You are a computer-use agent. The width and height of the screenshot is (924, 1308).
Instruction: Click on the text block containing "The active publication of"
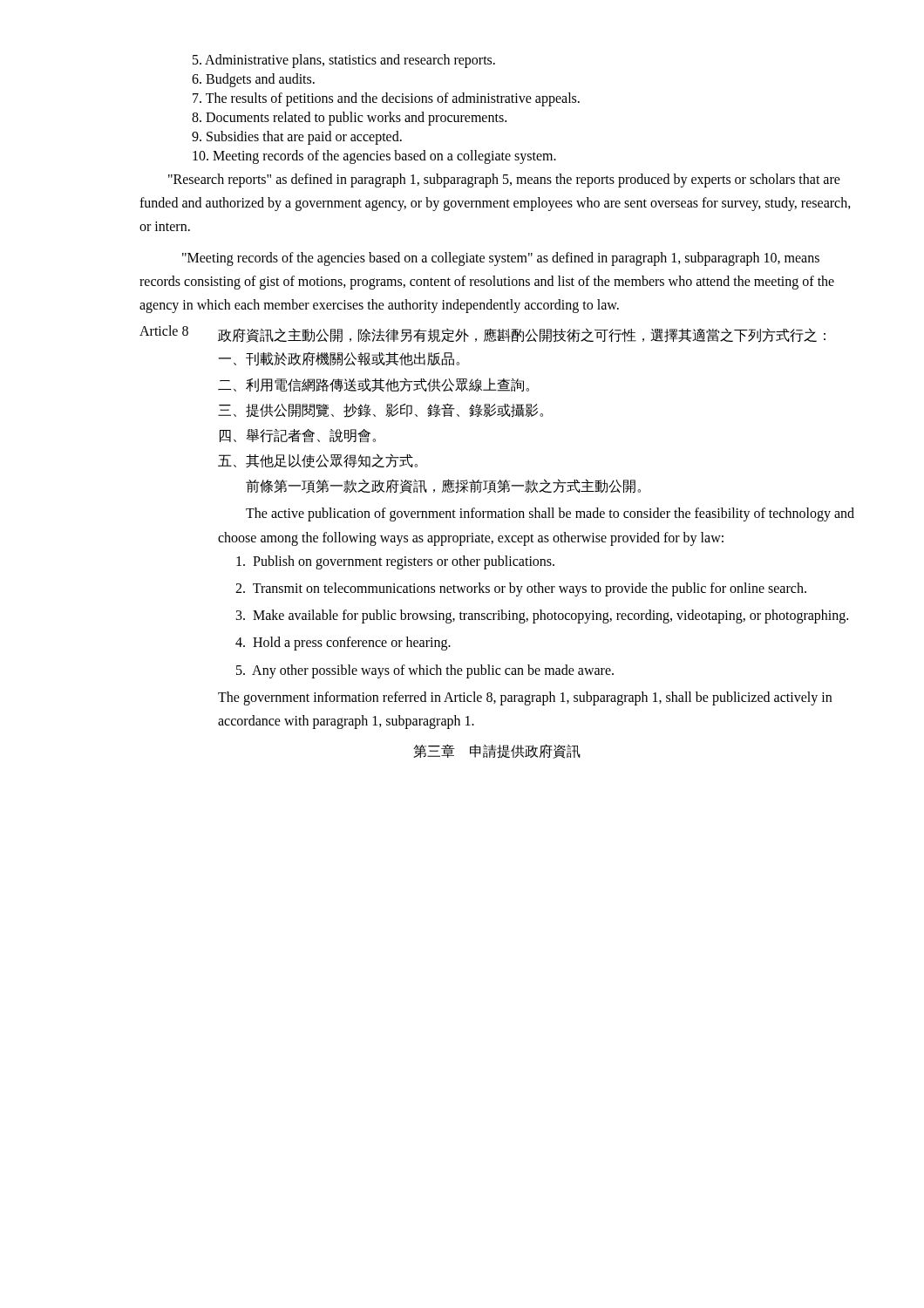pos(536,525)
